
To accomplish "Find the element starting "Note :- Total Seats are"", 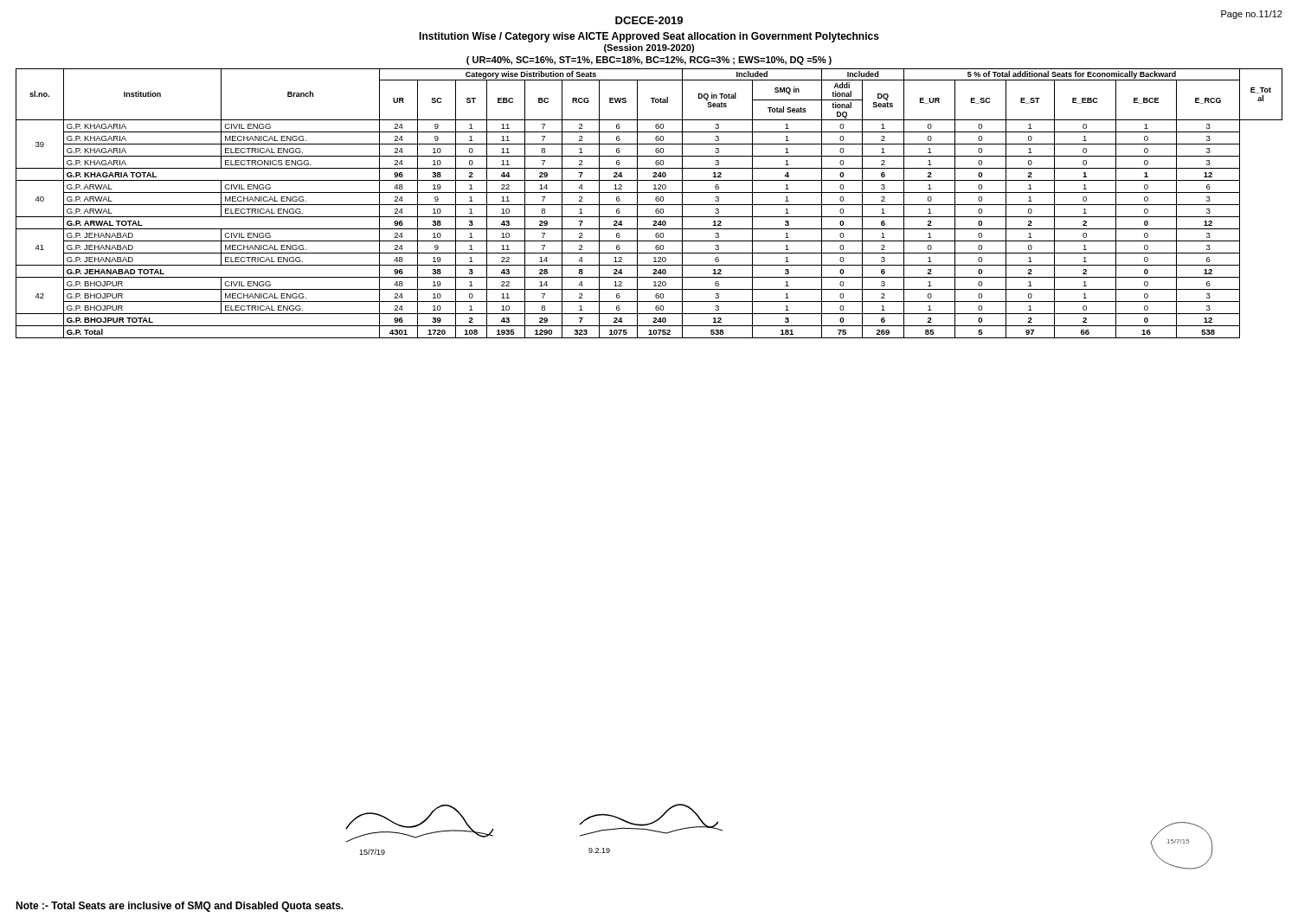I will [180, 906].
